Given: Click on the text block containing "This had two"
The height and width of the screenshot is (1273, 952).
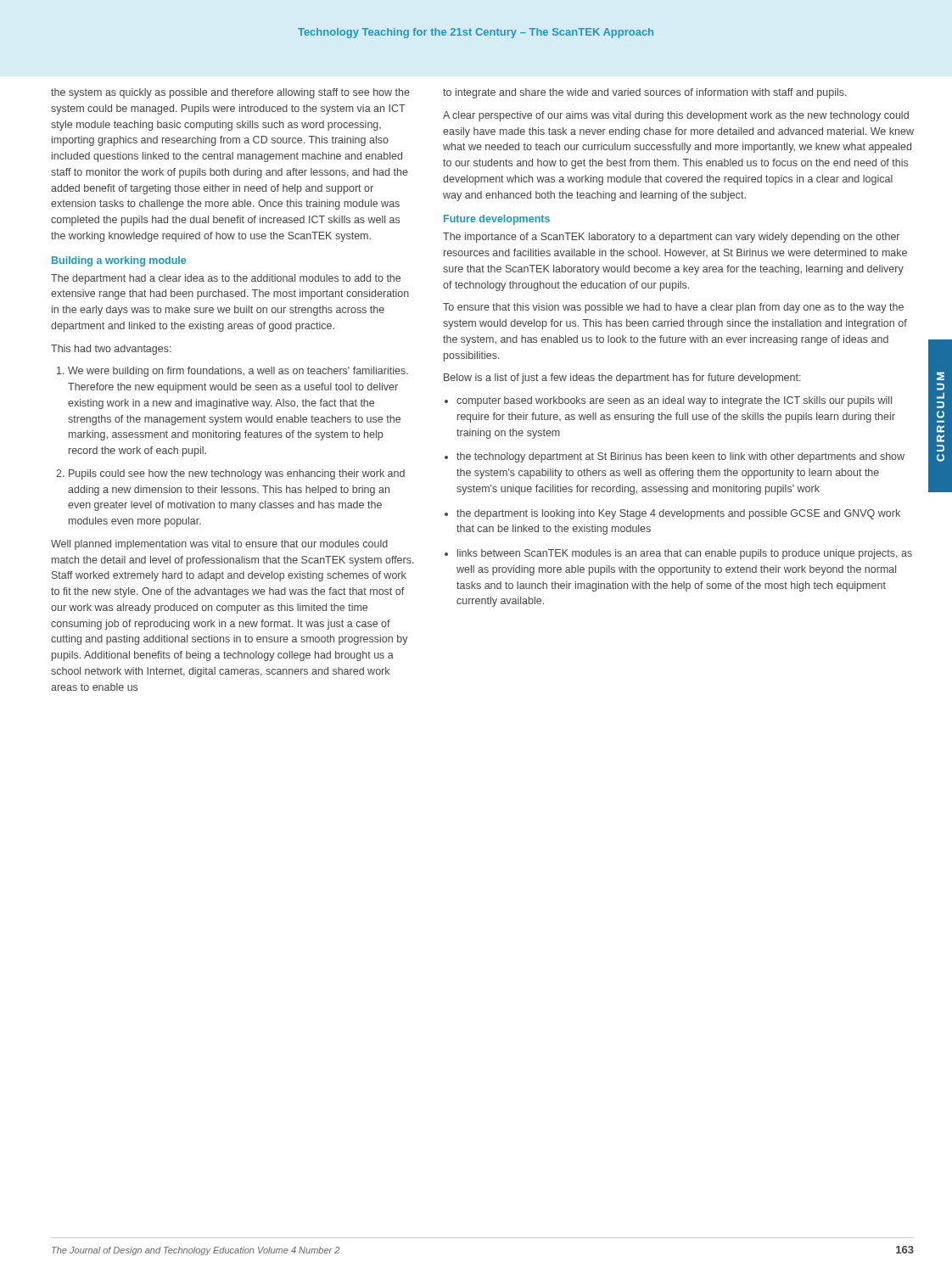Looking at the screenshot, I should (111, 350).
